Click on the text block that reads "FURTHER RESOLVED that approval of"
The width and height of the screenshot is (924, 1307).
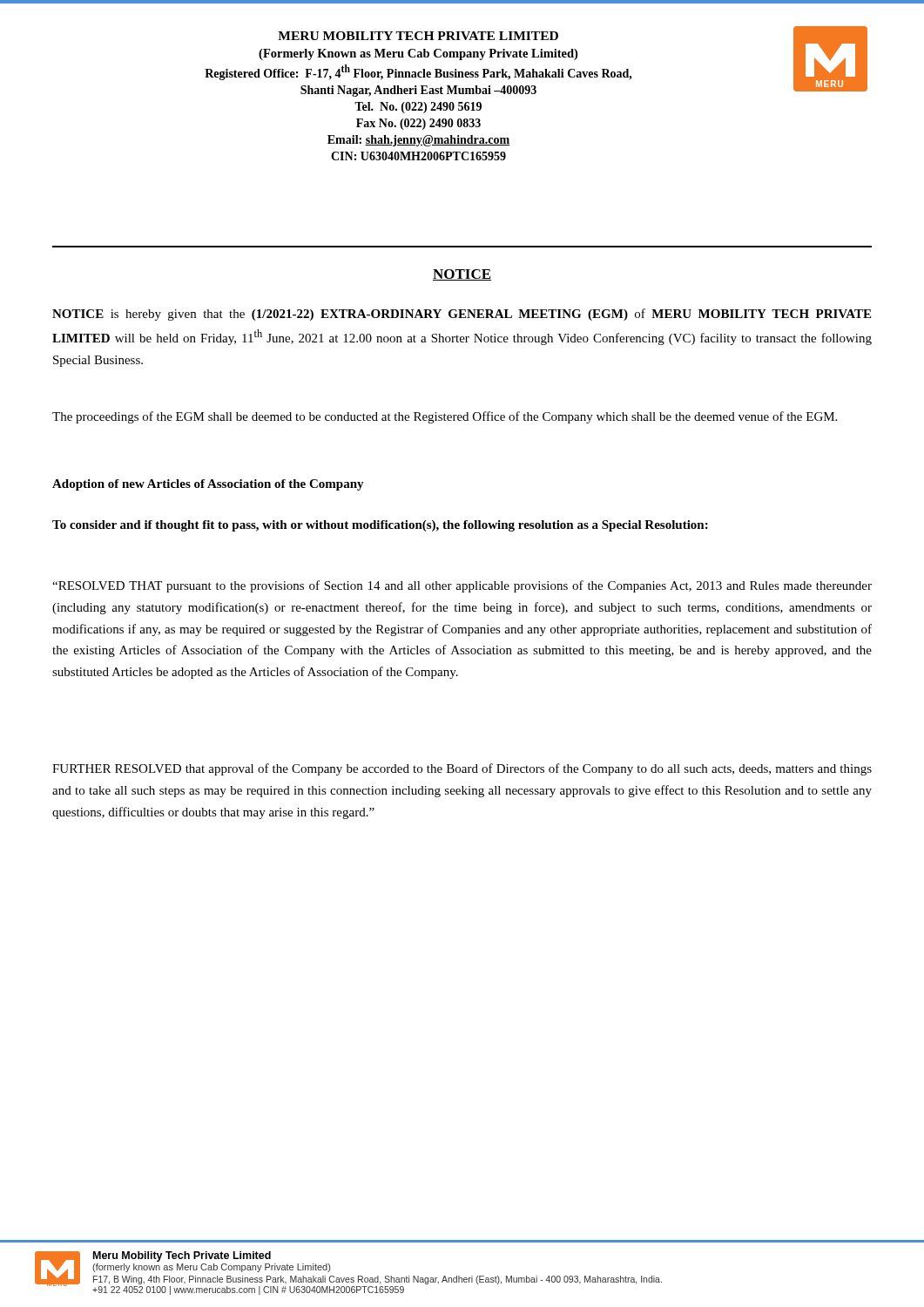462,790
